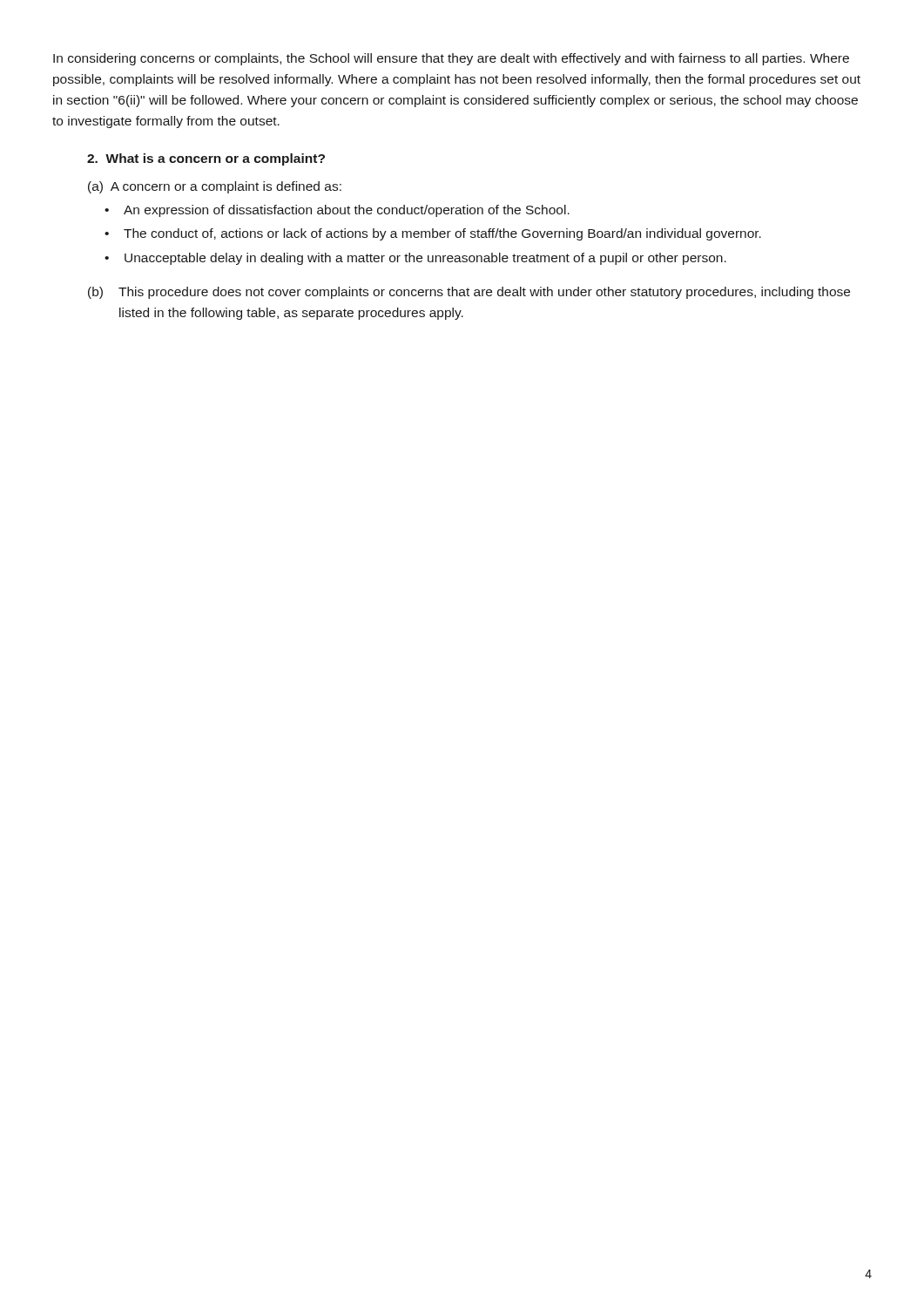
Task: Find the list item that reads "(a) A concern or a complaint"
Action: click(x=479, y=223)
